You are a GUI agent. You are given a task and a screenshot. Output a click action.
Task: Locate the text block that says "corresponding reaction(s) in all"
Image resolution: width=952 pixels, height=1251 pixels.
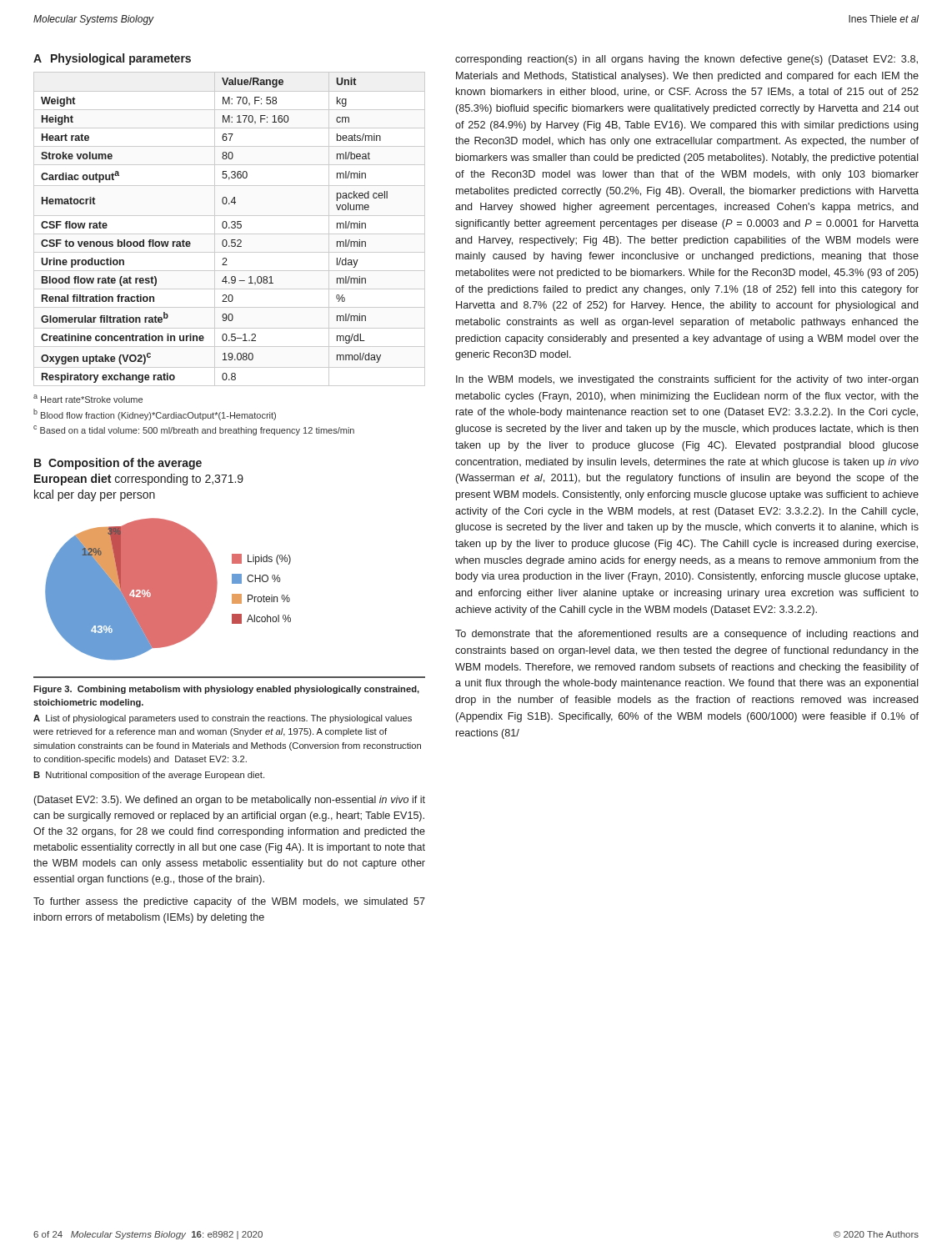click(x=687, y=397)
